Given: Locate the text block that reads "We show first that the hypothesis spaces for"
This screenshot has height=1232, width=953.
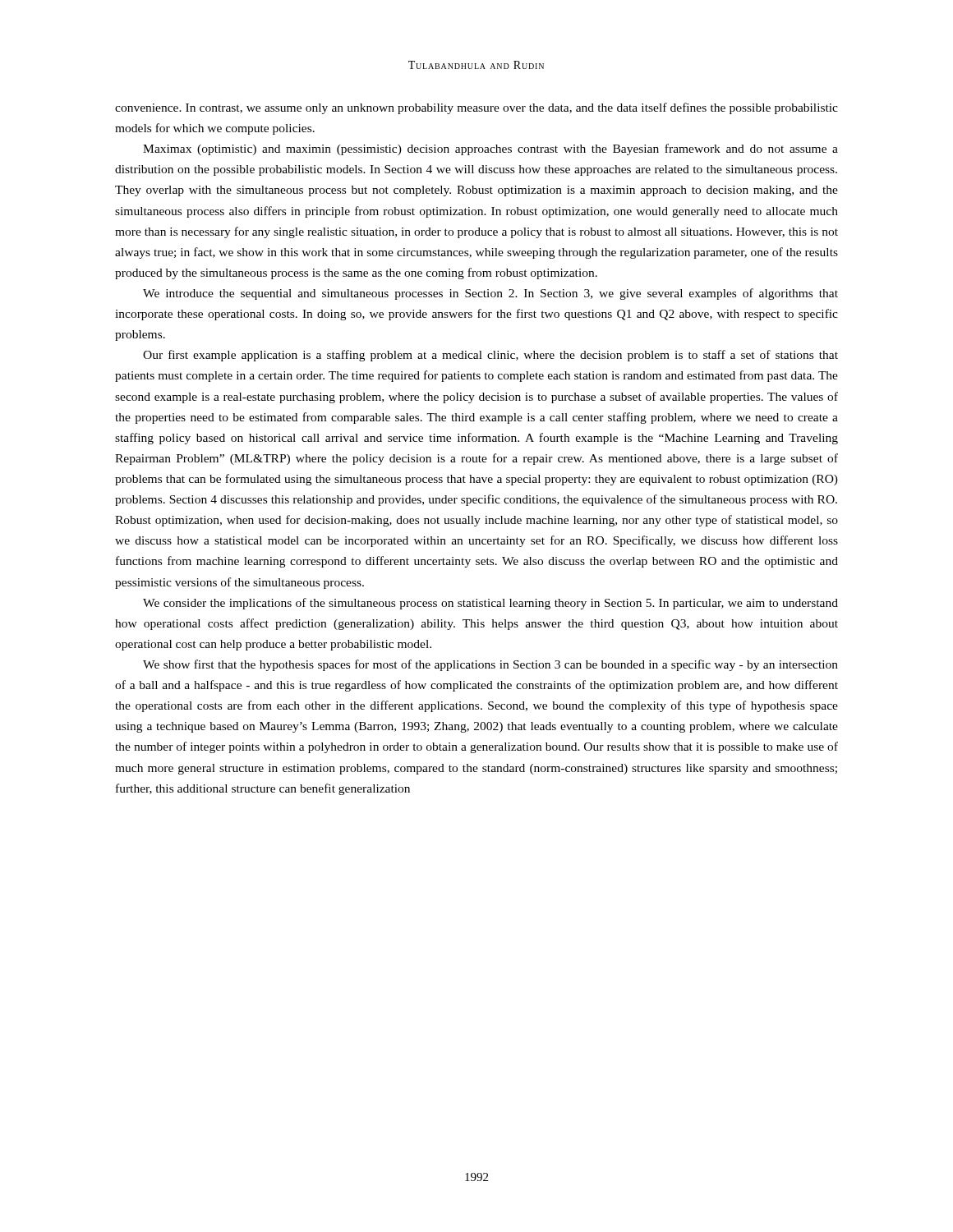Looking at the screenshot, I should 476,726.
